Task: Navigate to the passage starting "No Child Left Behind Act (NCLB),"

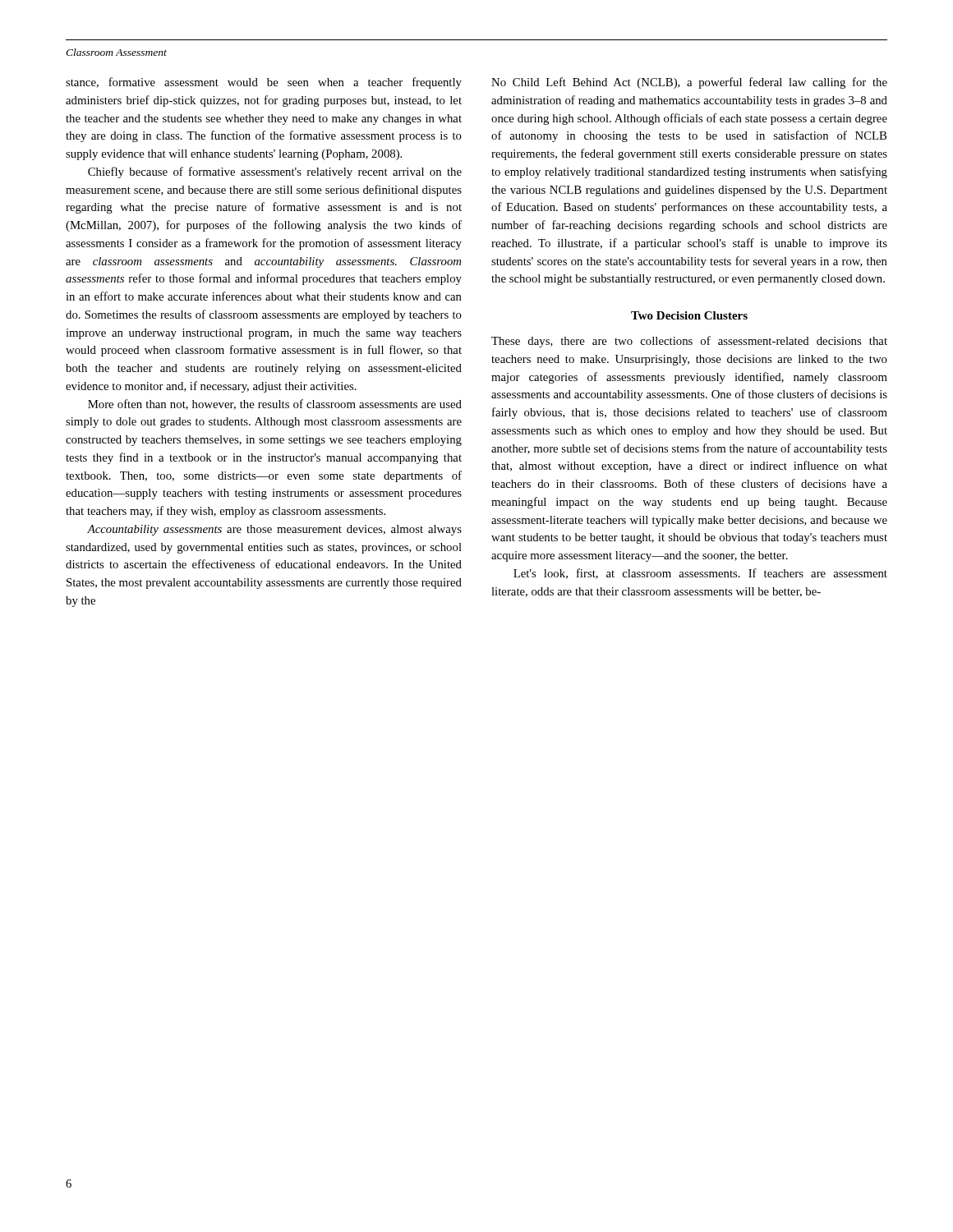Action: click(x=689, y=181)
